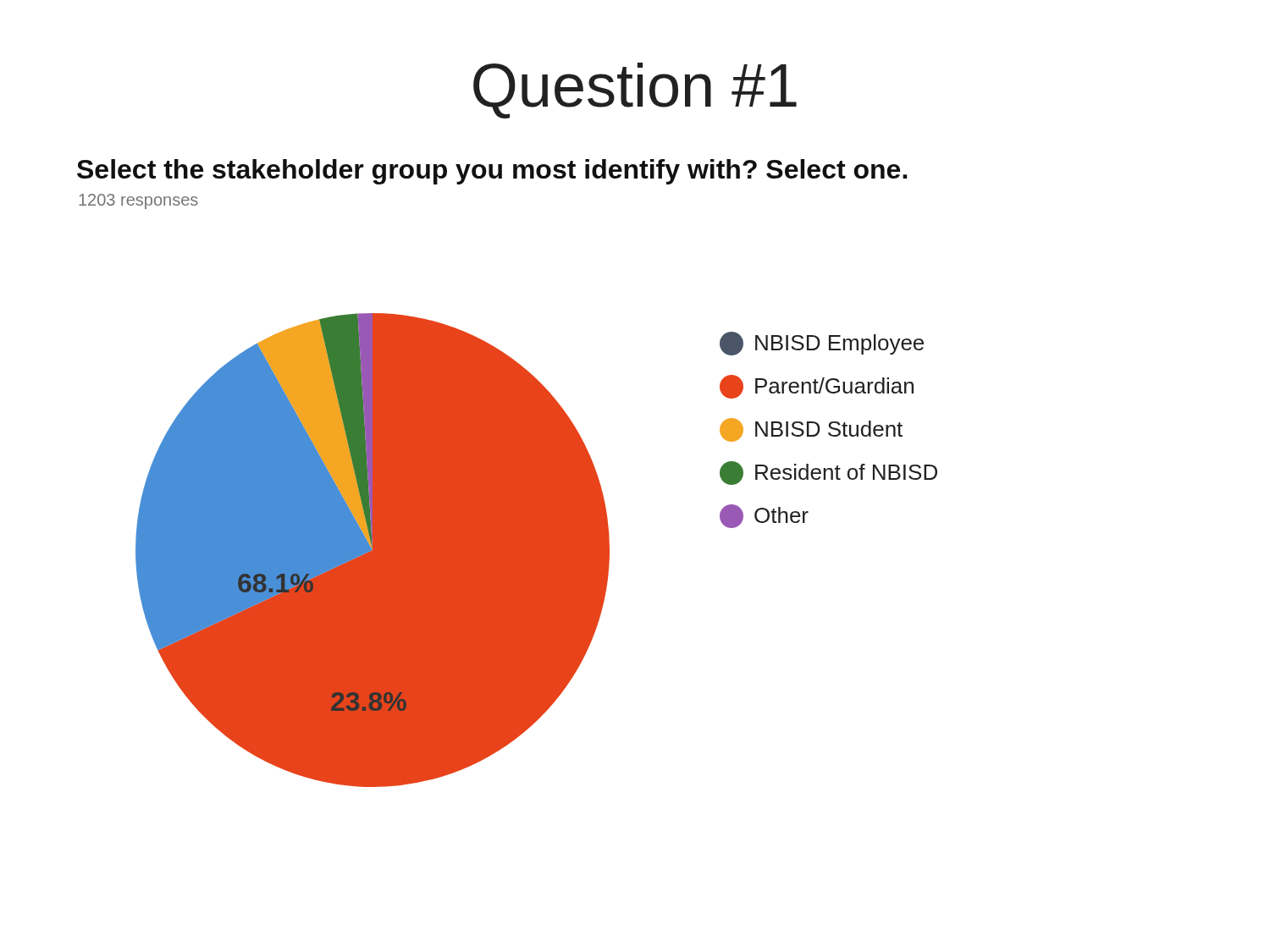Find the pie chart
Viewport: 1270px width, 952px height.
click(x=635, y=567)
